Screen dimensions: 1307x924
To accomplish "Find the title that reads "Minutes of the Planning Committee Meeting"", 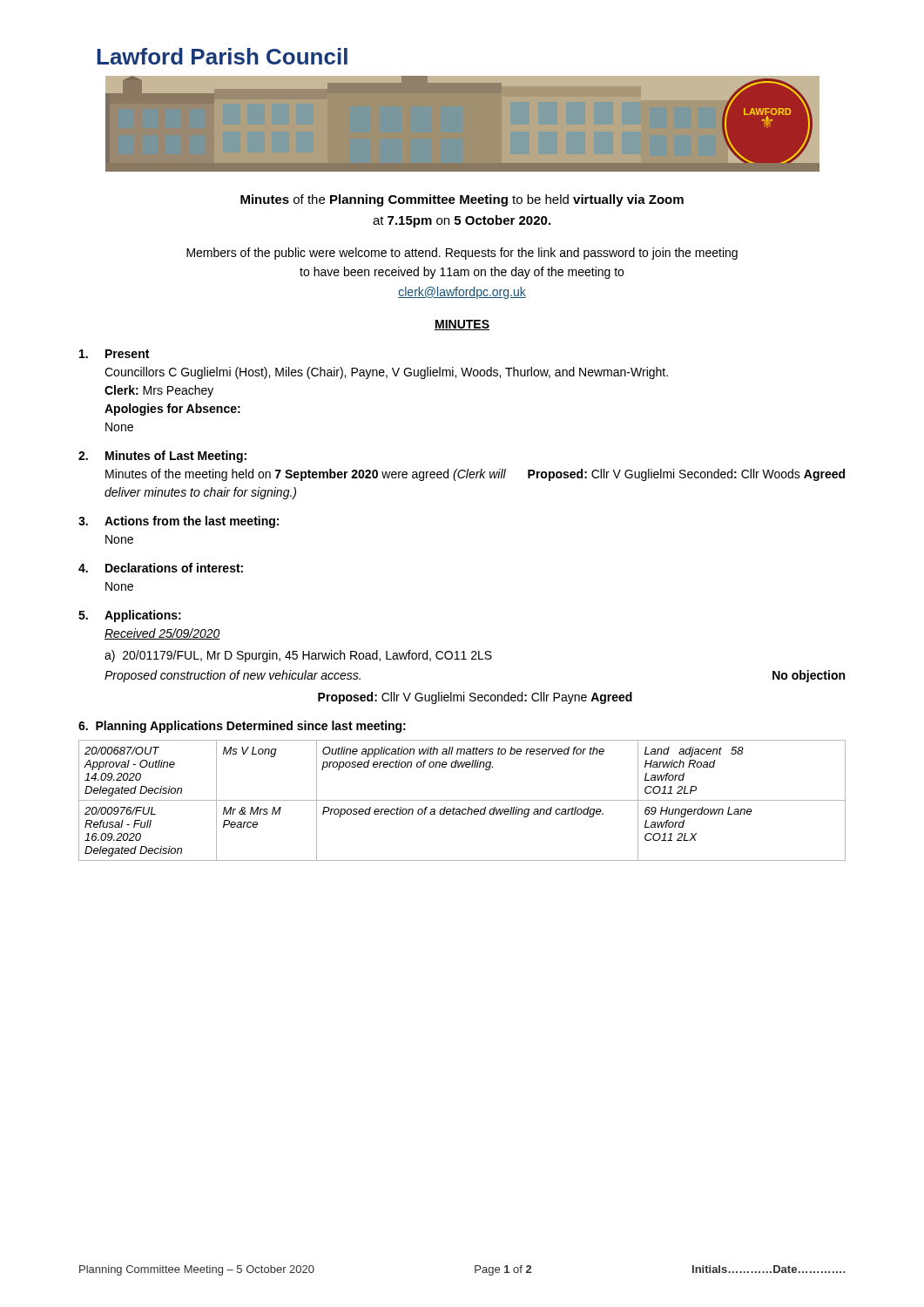I will pos(462,210).
